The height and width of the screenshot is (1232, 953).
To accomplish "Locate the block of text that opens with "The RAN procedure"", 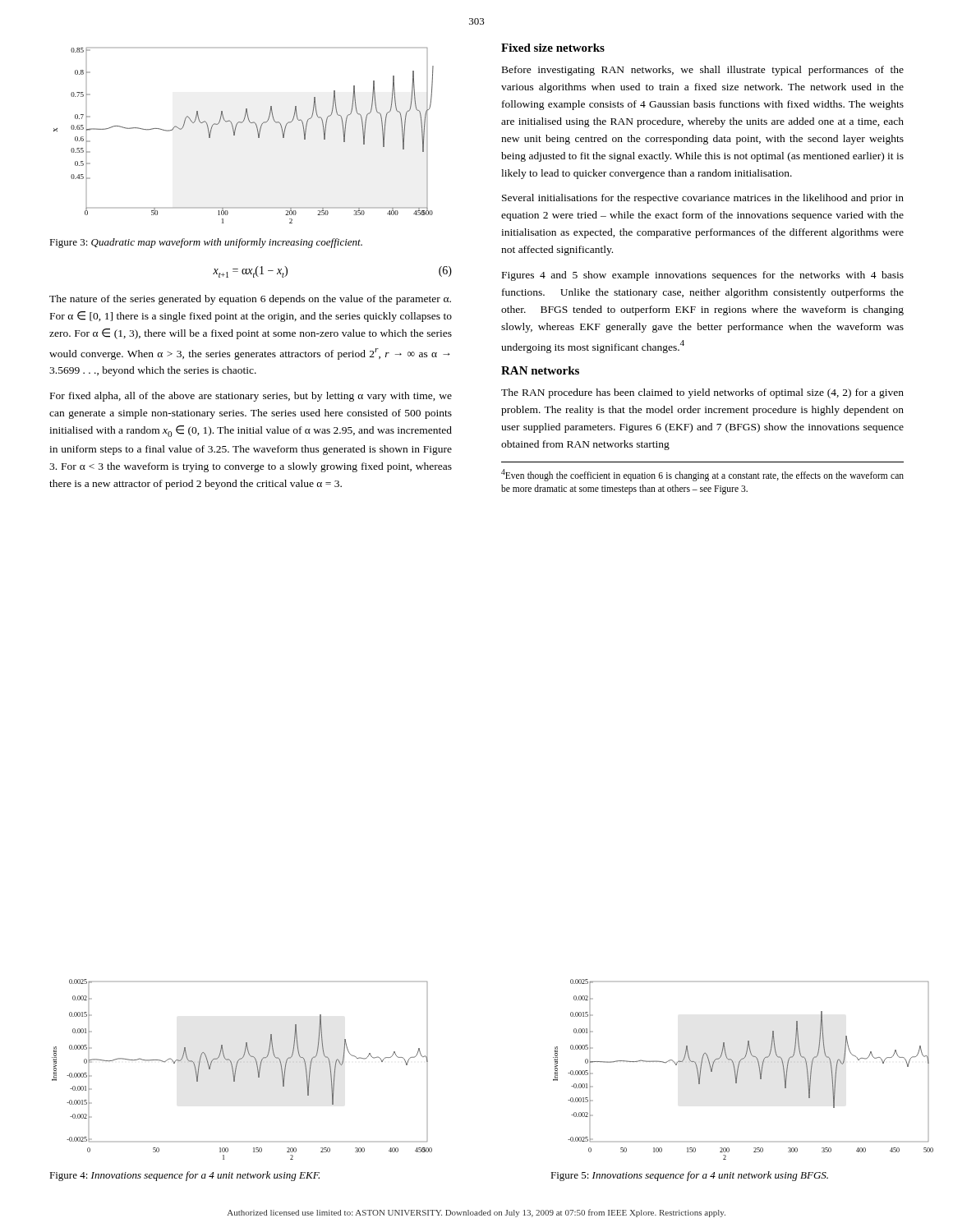I will click(x=702, y=418).
